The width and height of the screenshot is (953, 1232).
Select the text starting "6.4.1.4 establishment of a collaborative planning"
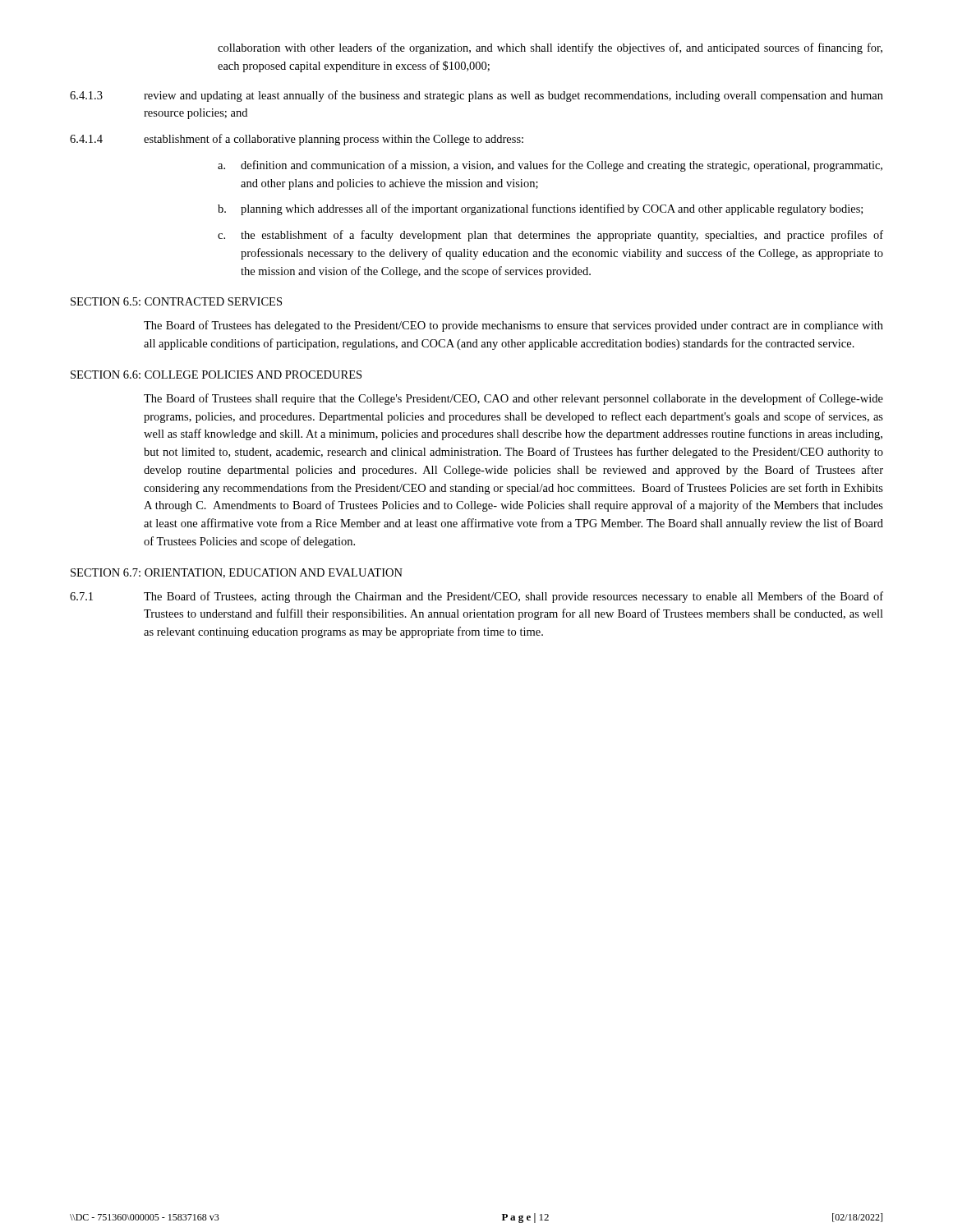476,140
